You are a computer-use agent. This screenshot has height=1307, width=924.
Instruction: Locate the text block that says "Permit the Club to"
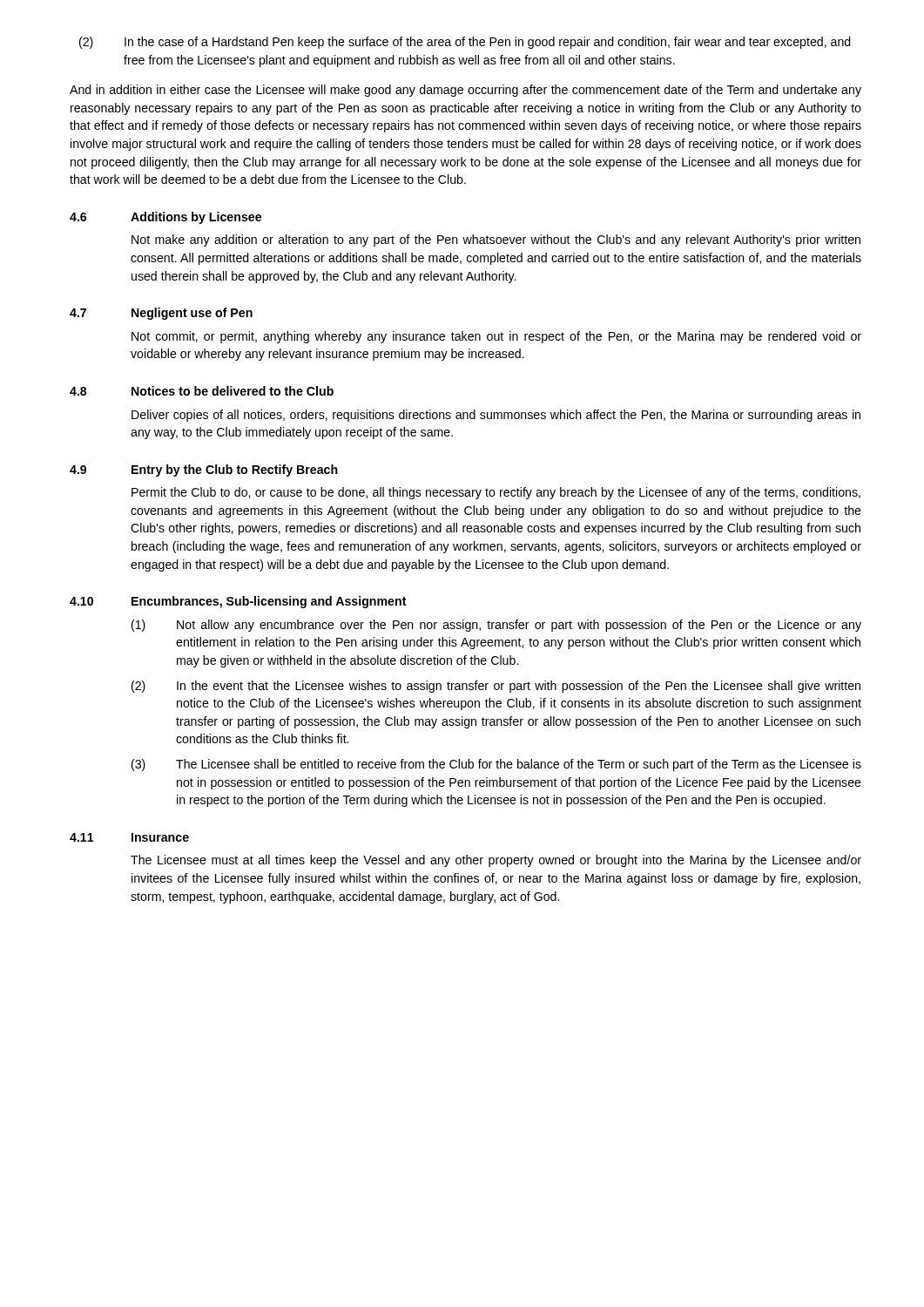coord(496,528)
